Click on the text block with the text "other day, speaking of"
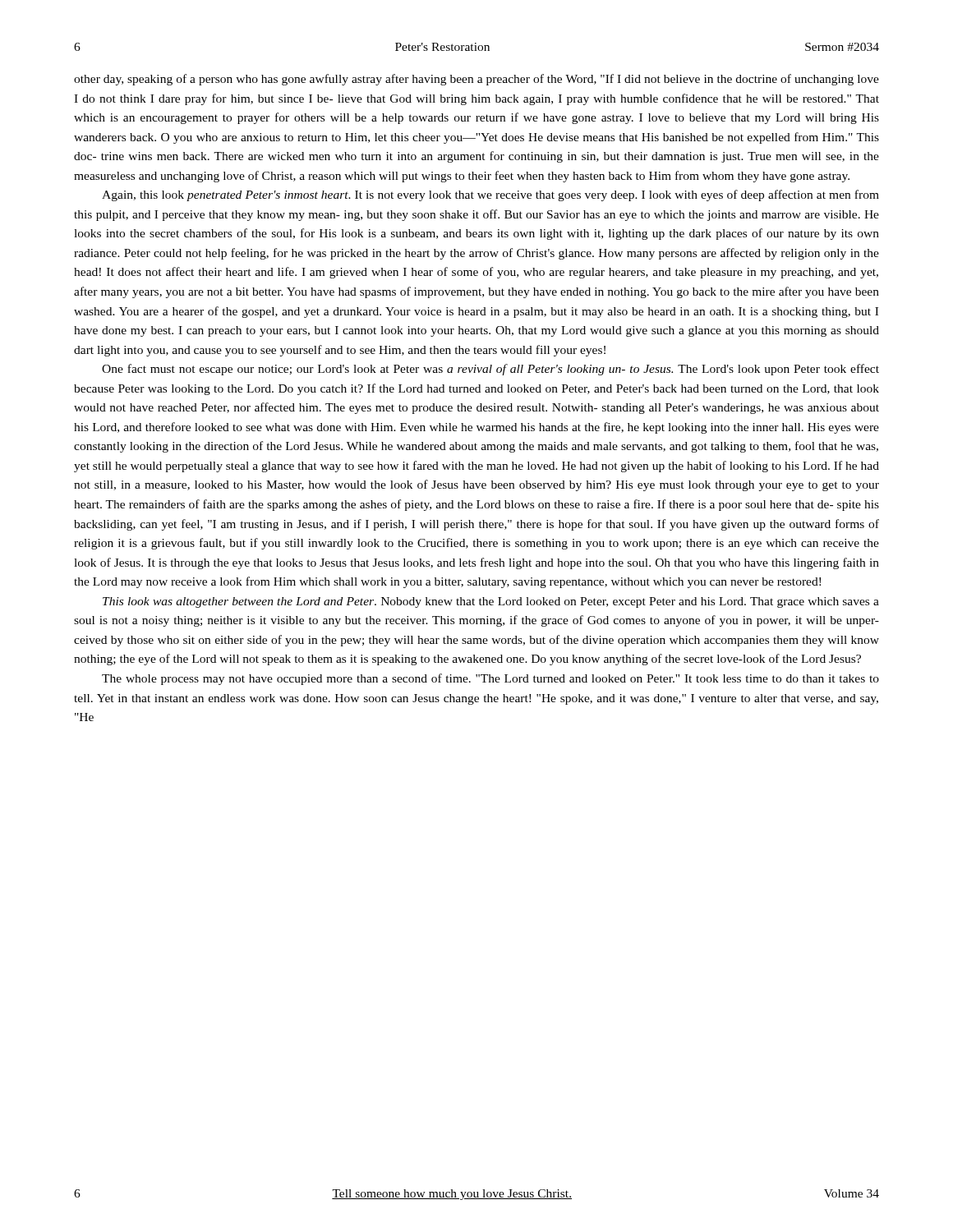Screen dimensions: 1232x953 pos(476,398)
